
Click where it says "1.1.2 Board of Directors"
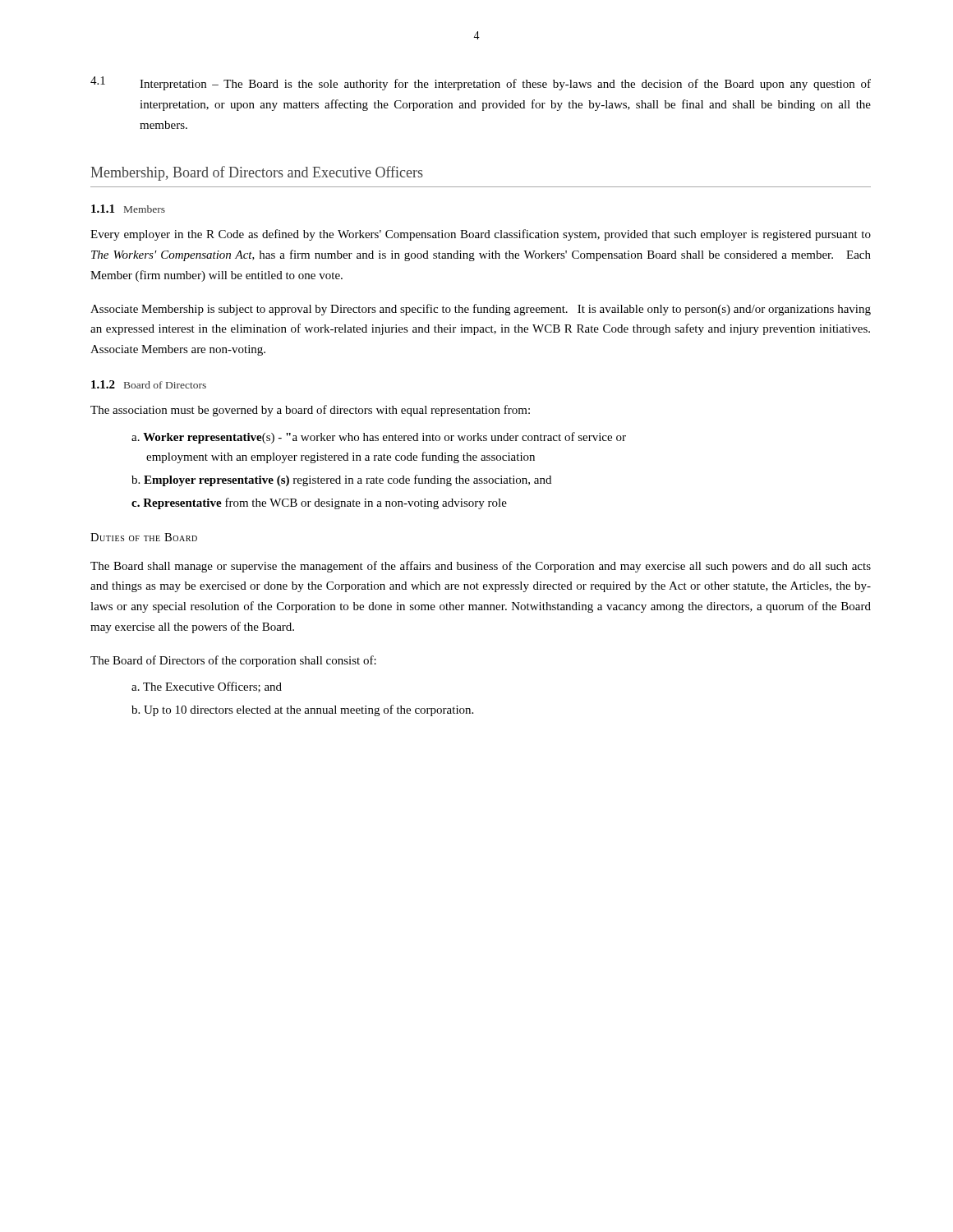click(x=148, y=385)
